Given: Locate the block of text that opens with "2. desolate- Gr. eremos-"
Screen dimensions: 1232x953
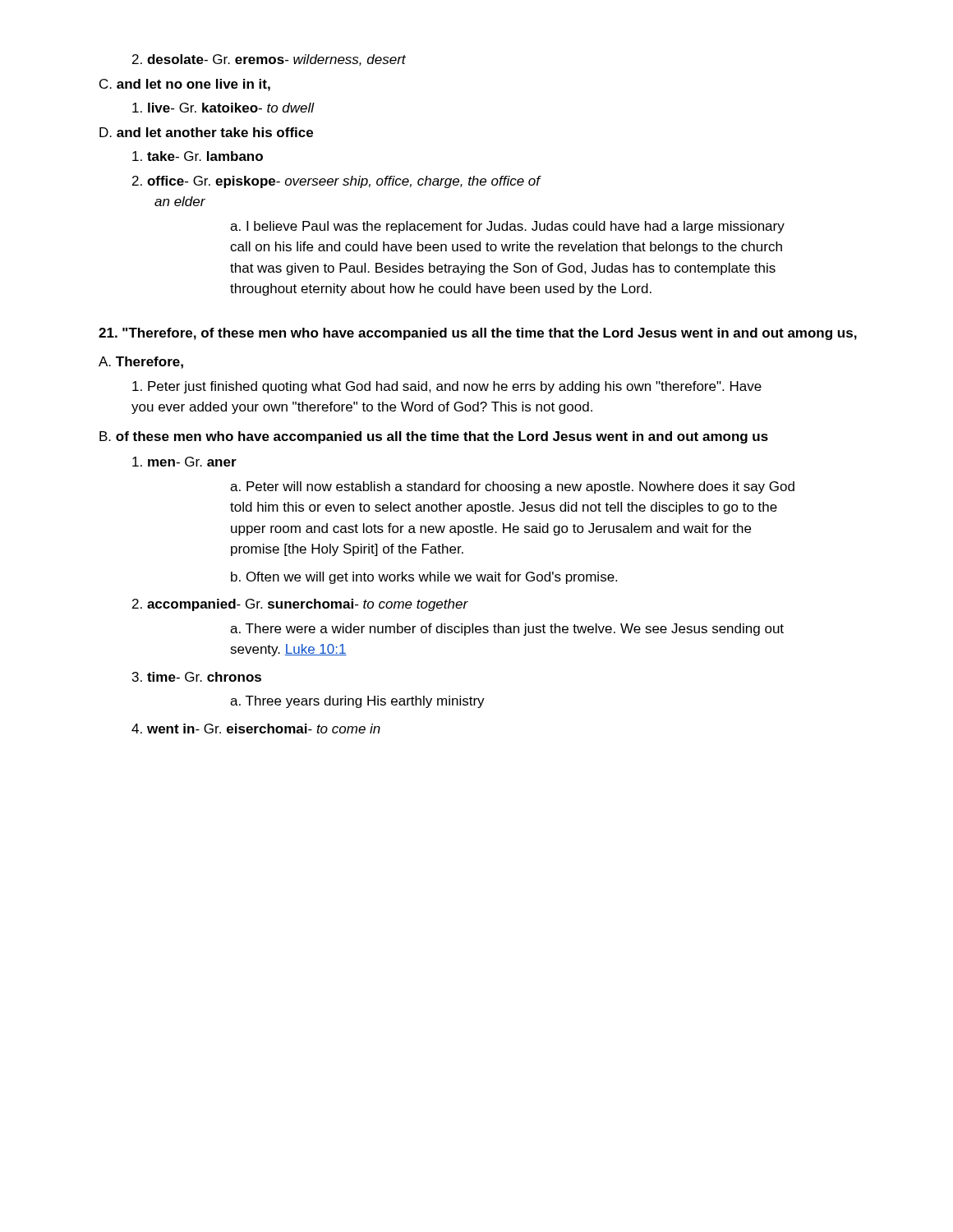Looking at the screenshot, I should (x=268, y=60).
